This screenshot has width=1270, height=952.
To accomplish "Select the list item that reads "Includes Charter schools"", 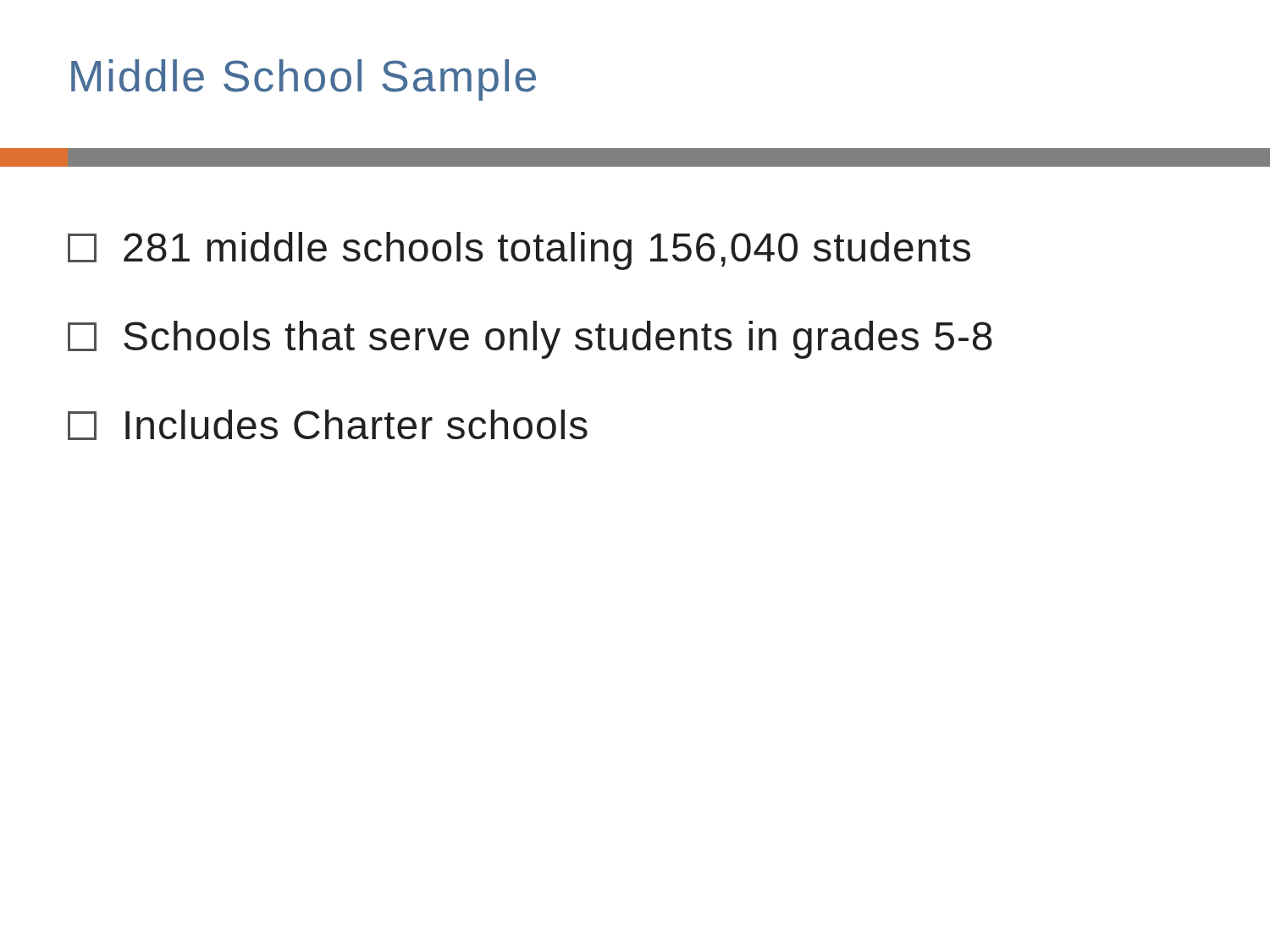I will [329, 425].
